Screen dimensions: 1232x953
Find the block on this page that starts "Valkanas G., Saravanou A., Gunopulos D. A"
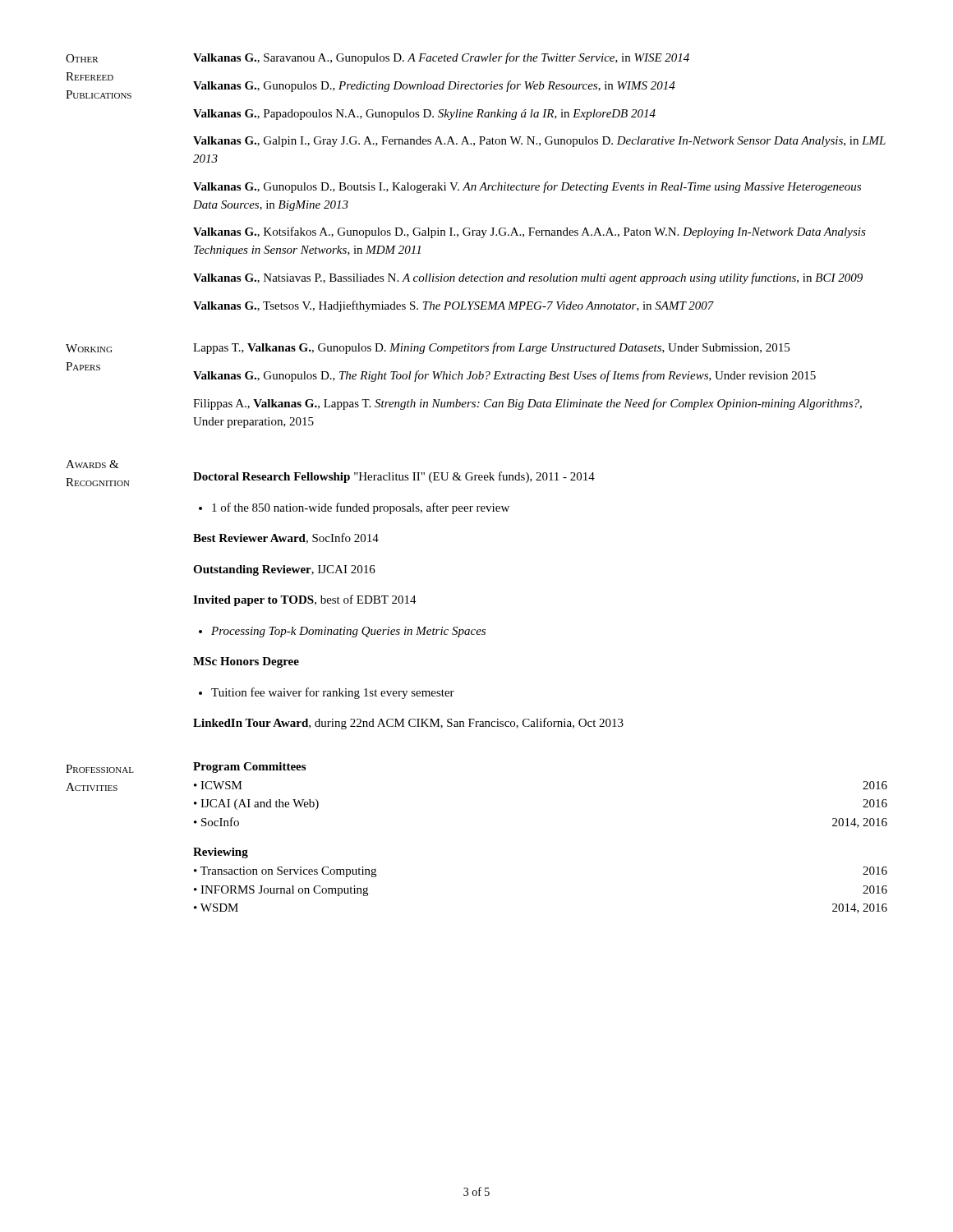pos(540,58)
